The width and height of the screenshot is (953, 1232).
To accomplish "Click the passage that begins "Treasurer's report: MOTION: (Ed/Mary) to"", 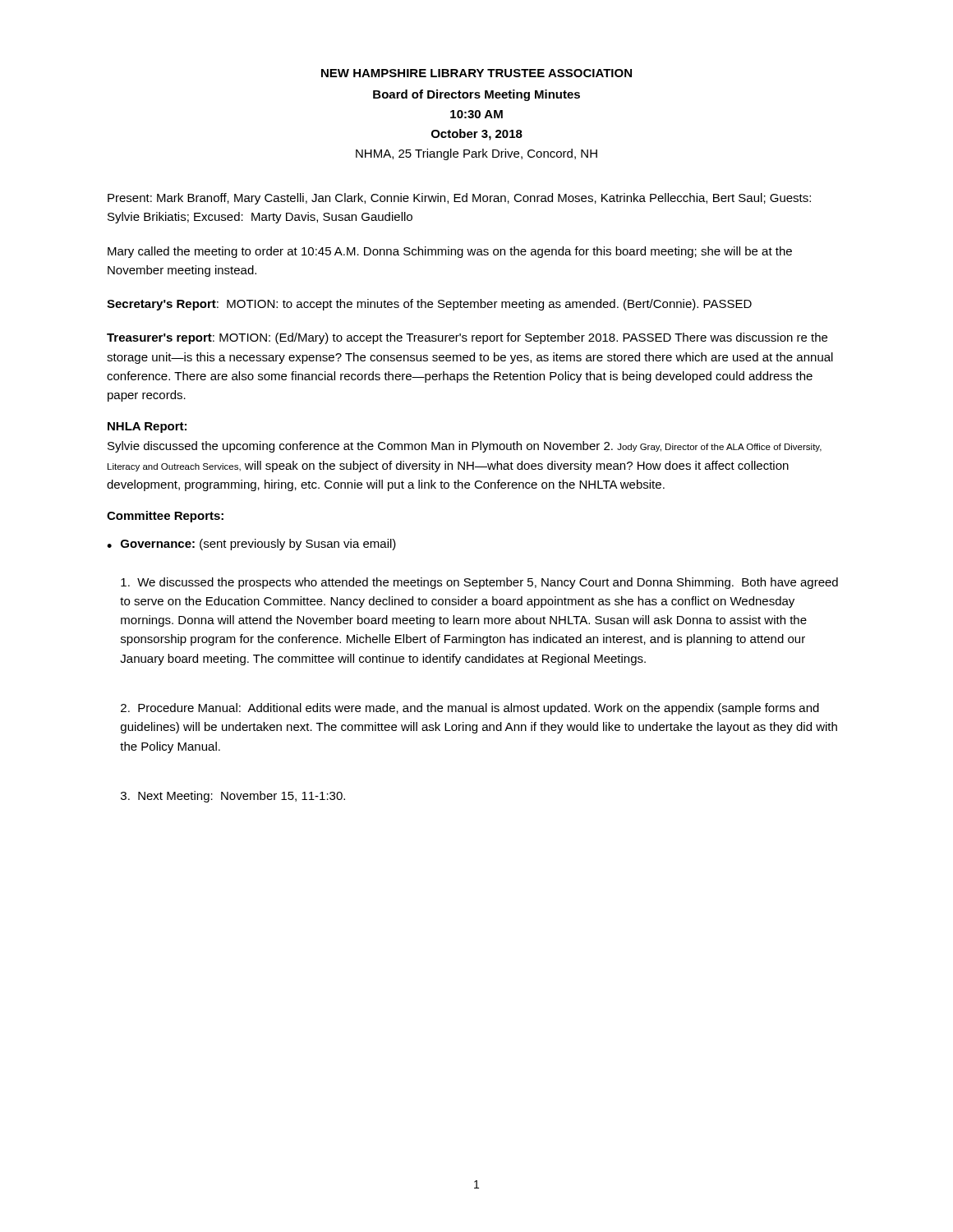I will coord(470,366).
